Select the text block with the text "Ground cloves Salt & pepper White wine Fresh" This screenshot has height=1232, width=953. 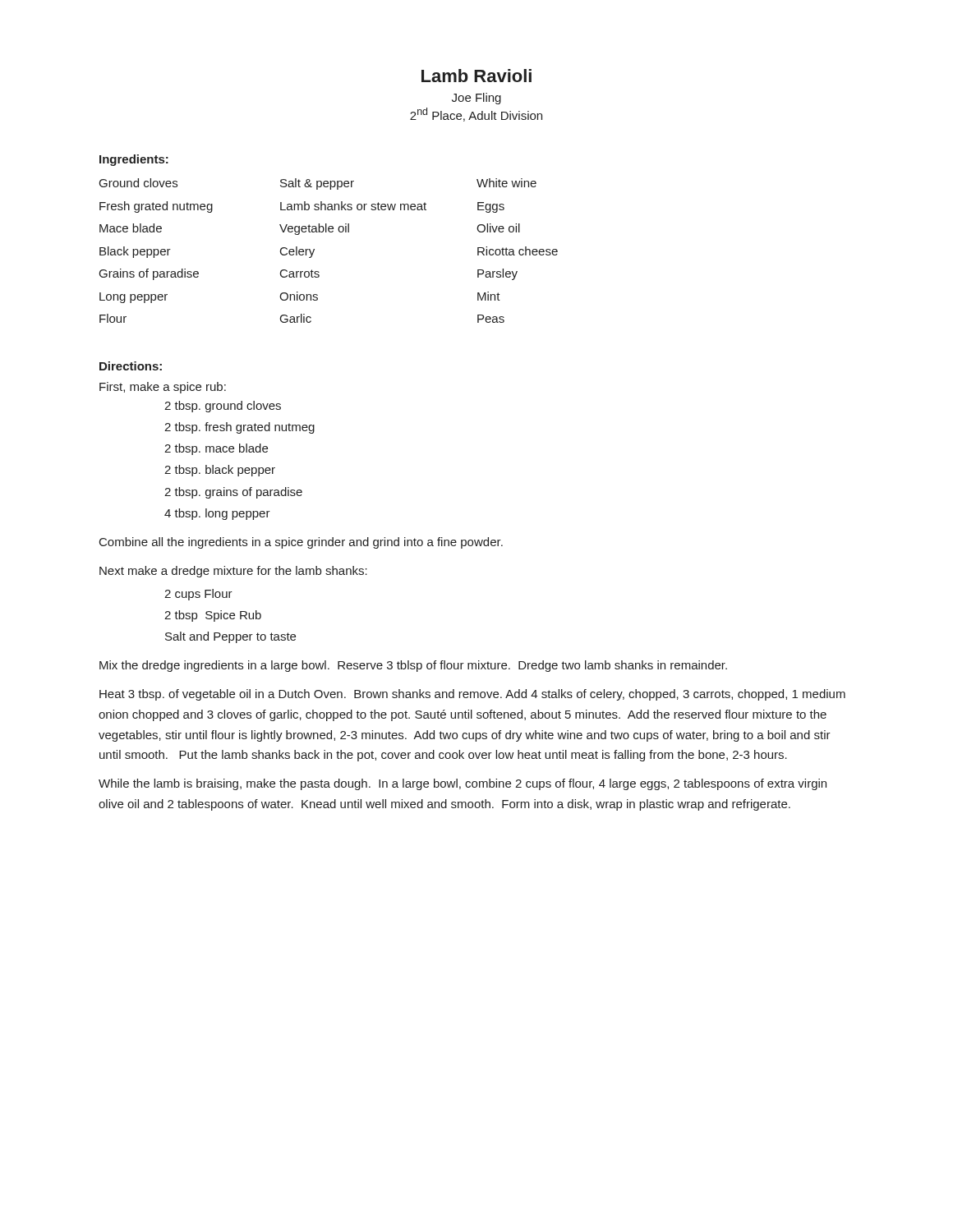coord(318,184)
